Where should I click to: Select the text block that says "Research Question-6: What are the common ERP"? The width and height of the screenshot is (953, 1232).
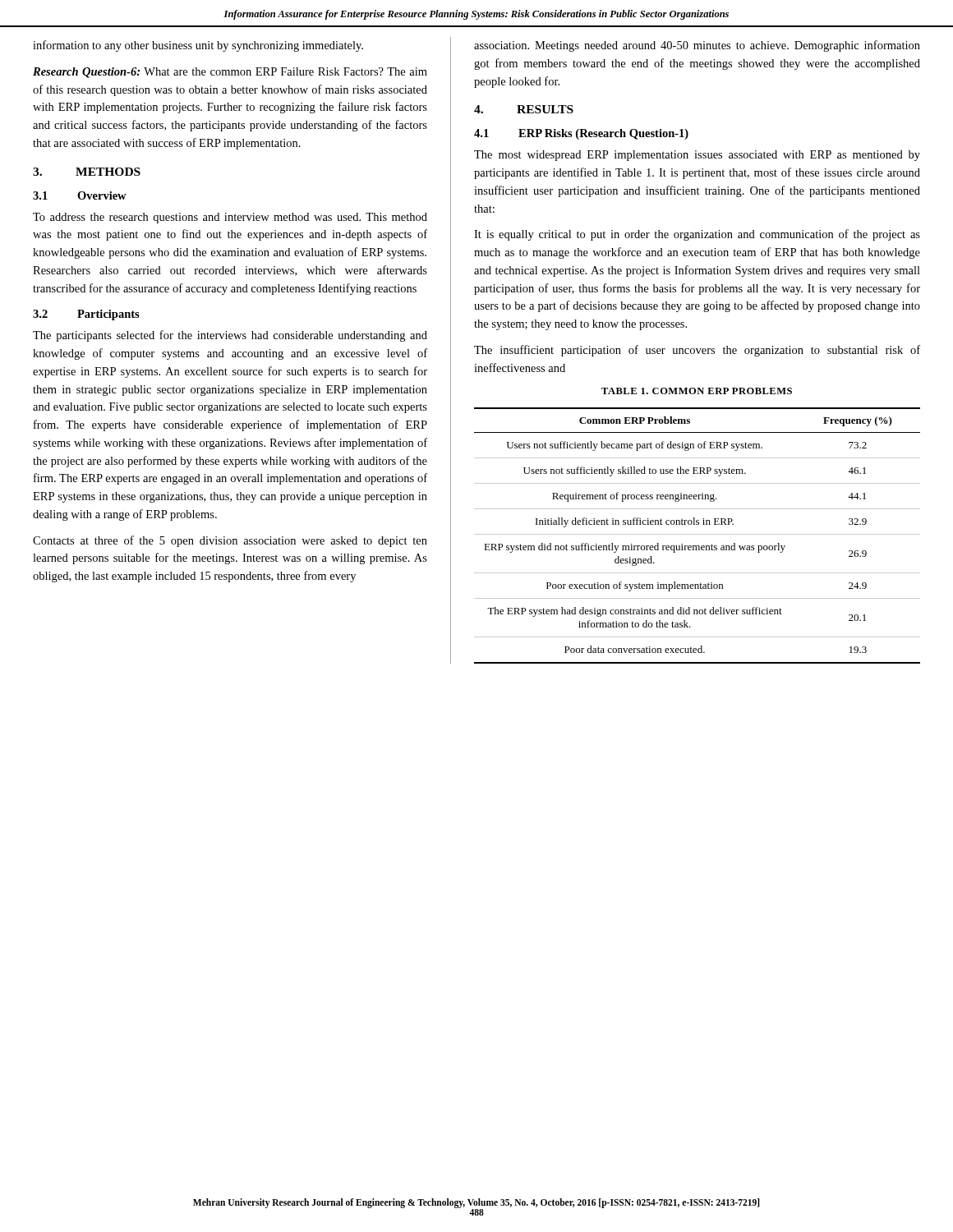pos(230,108)
